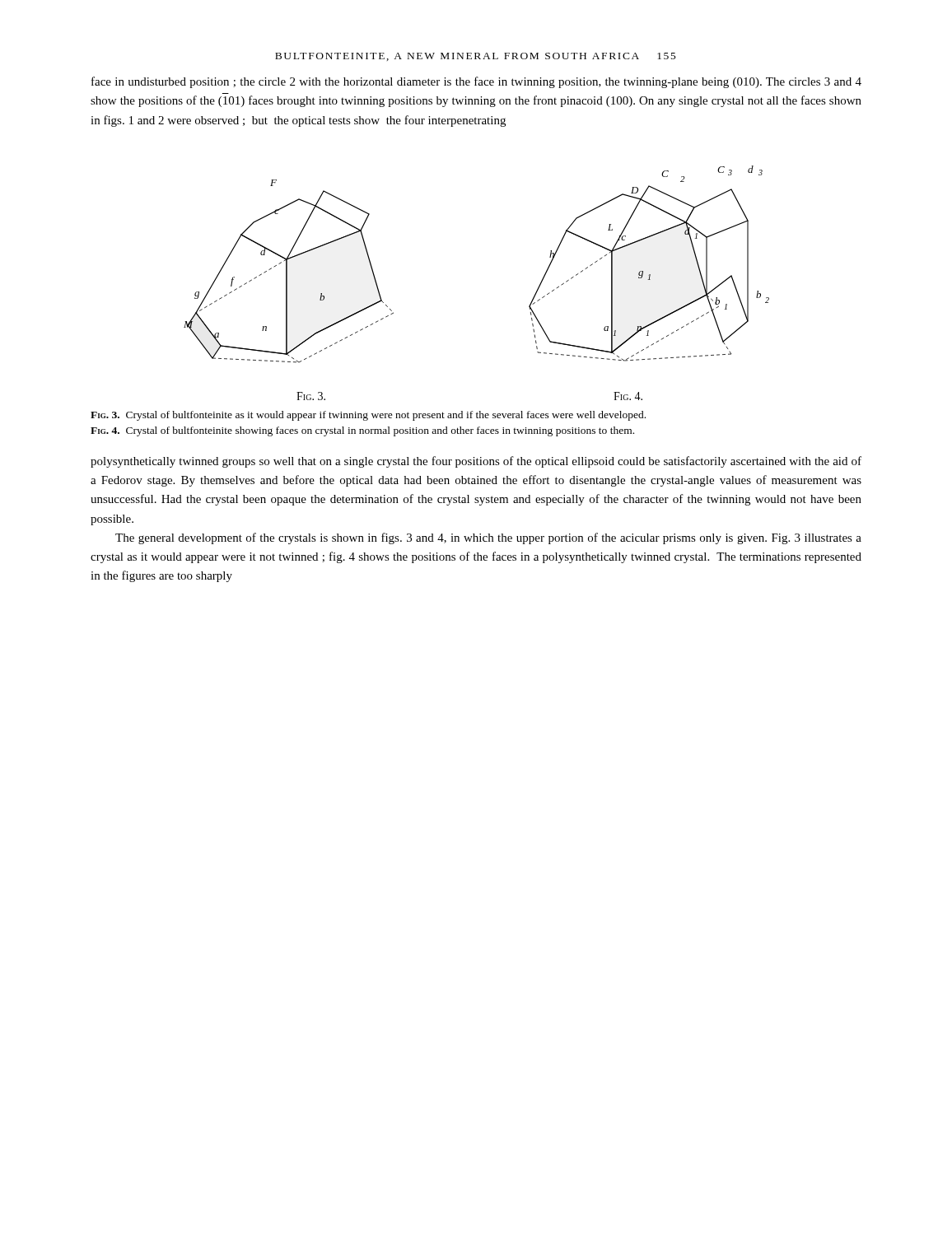Click on the caption containing "Fig. 3. Crystal"
Image resolution: width=952 pixels, height=1235 pixels.
[x=369, y=422]
